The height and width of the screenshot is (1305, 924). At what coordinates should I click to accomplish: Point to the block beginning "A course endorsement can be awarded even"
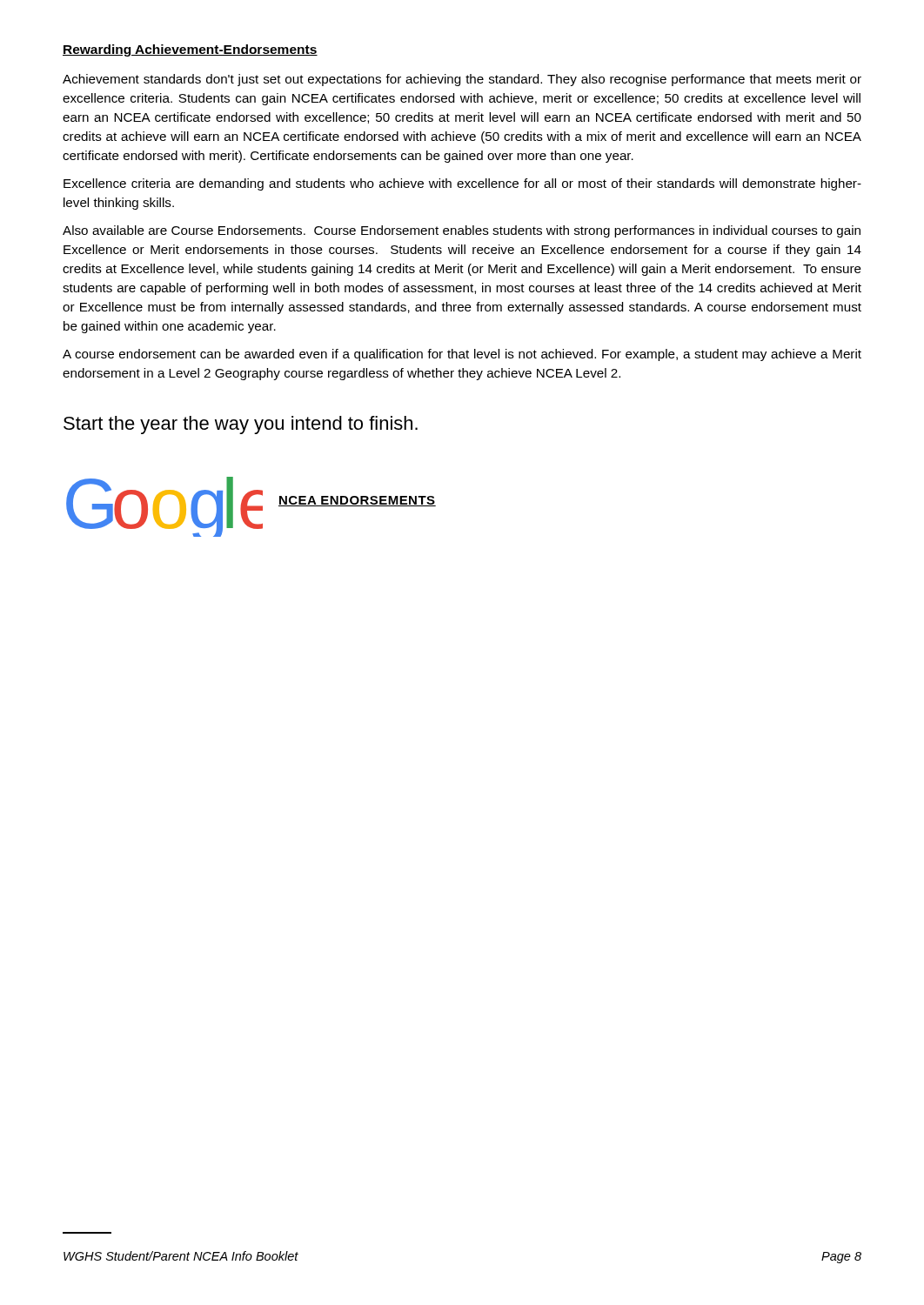point(462,364)
